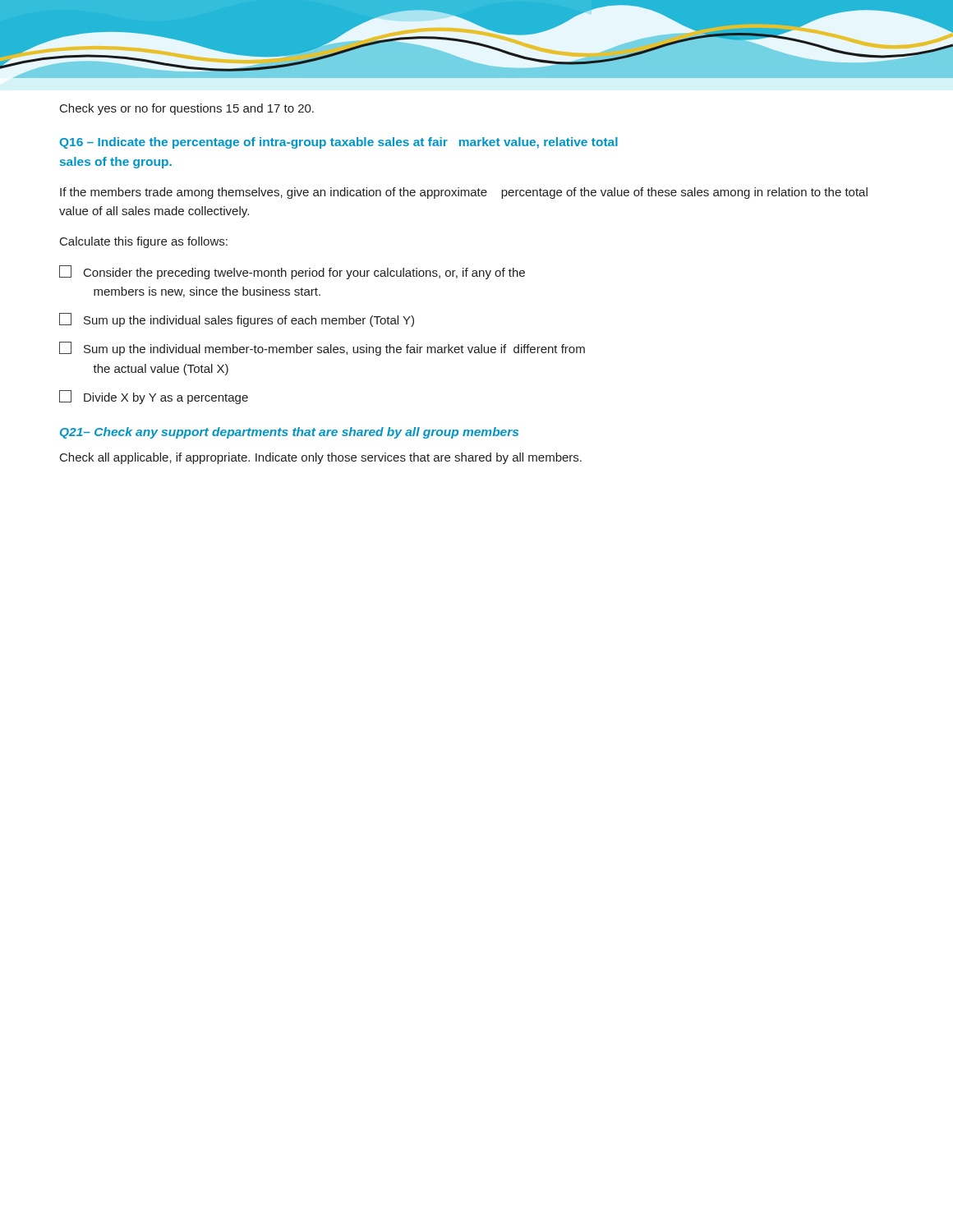Screen dimensions: 1232x953
Task: Click on the text starting "Calculate this figure"
Action: coord(144,241)
